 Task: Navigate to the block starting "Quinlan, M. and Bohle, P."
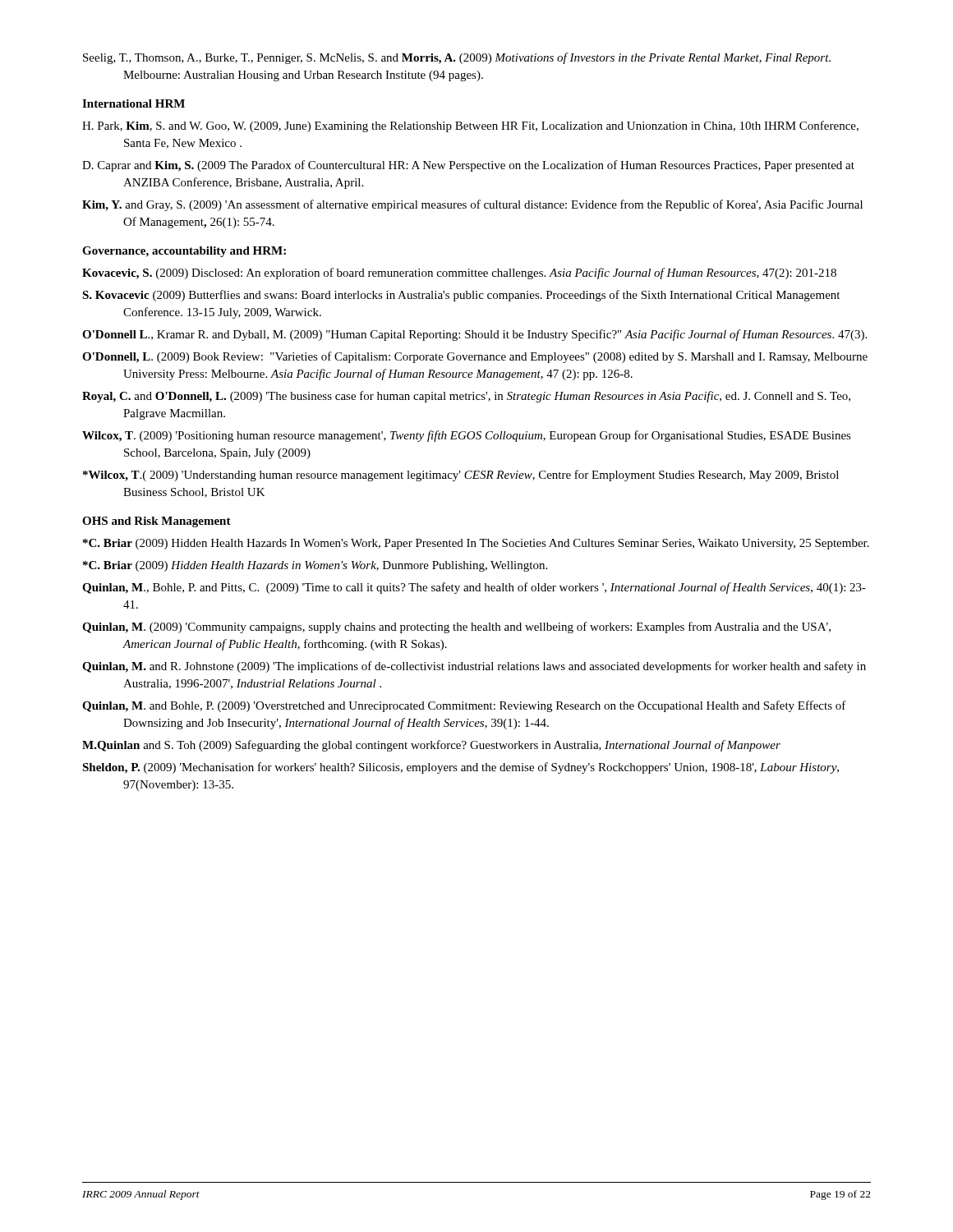tap(476, 715)
